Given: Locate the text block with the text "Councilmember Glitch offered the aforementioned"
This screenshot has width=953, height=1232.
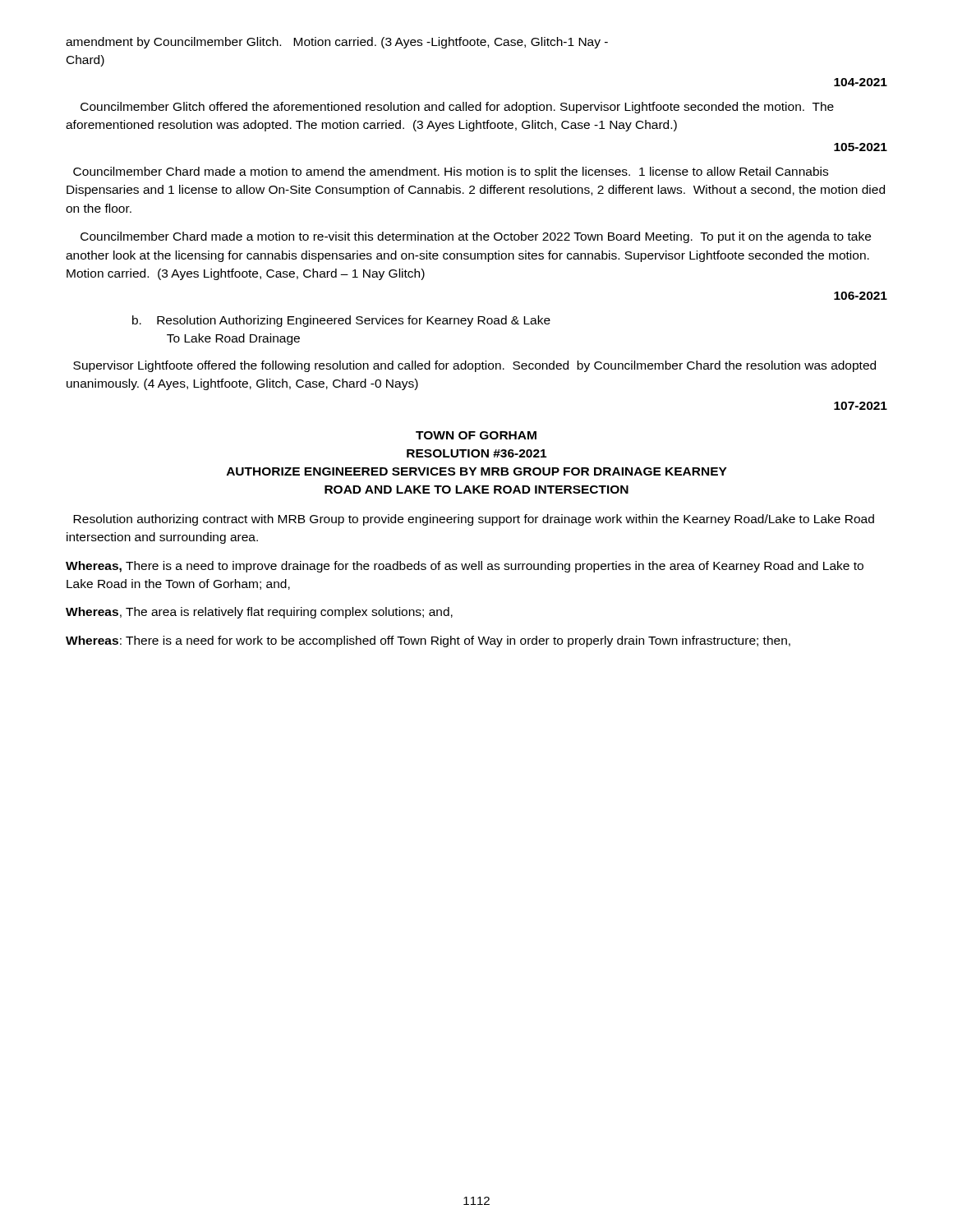Looking at the screenshot, I should (x=450, y=116).
